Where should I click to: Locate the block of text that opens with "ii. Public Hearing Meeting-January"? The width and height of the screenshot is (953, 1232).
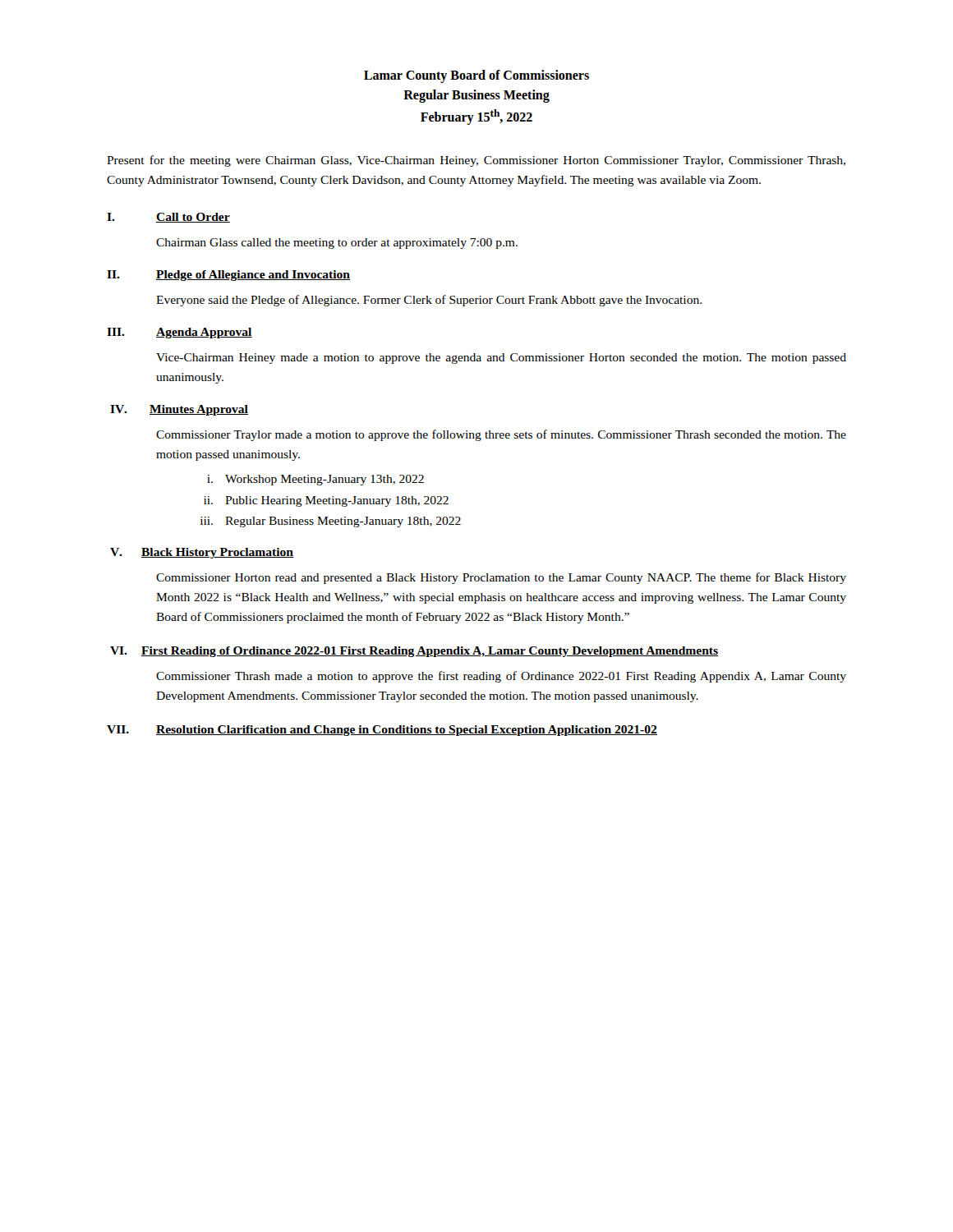pos(326,501)
